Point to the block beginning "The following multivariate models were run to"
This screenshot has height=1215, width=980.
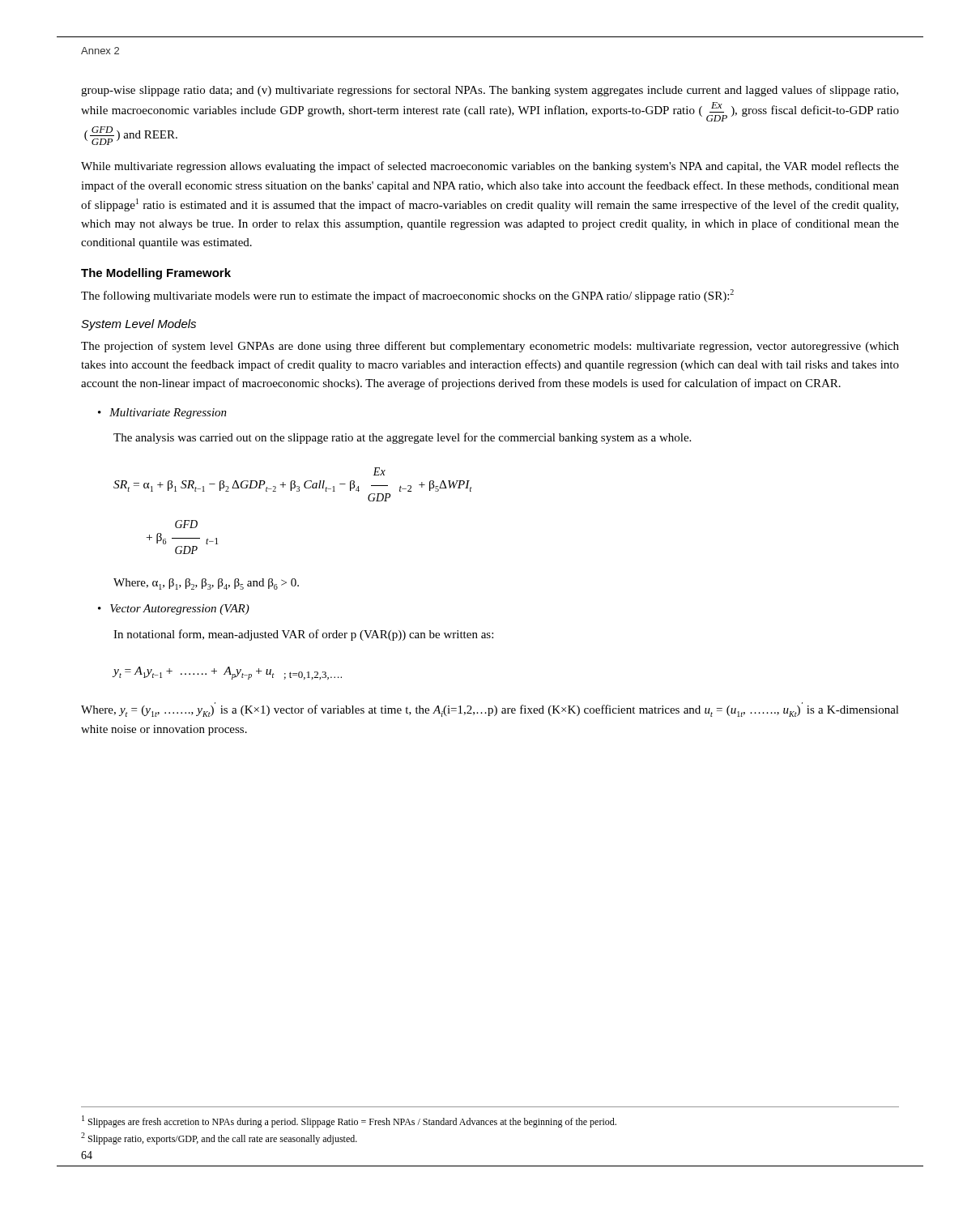(x=490, y=295)
